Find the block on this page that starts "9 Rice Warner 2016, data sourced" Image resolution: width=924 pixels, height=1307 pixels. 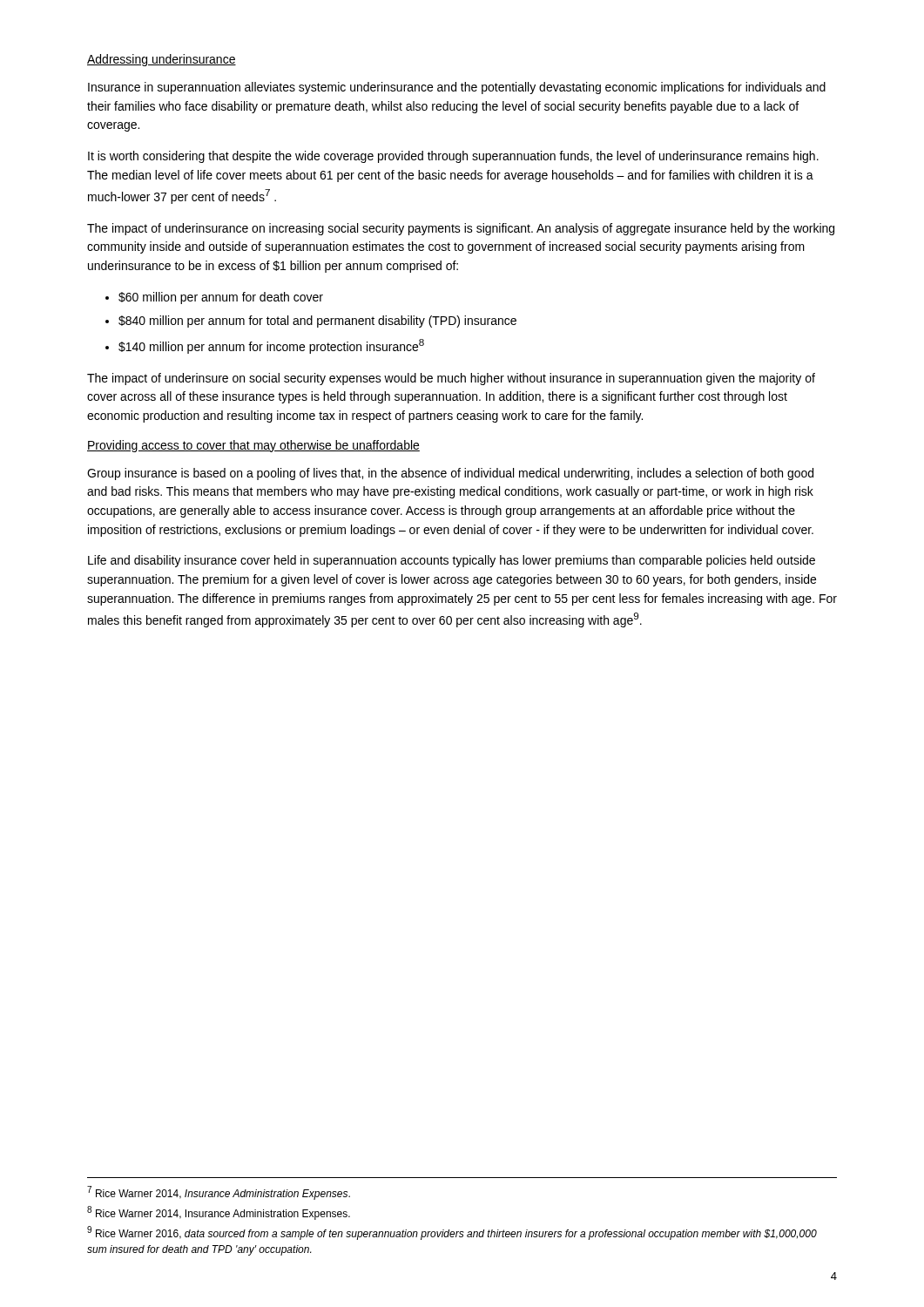[x=462, y=1240]
